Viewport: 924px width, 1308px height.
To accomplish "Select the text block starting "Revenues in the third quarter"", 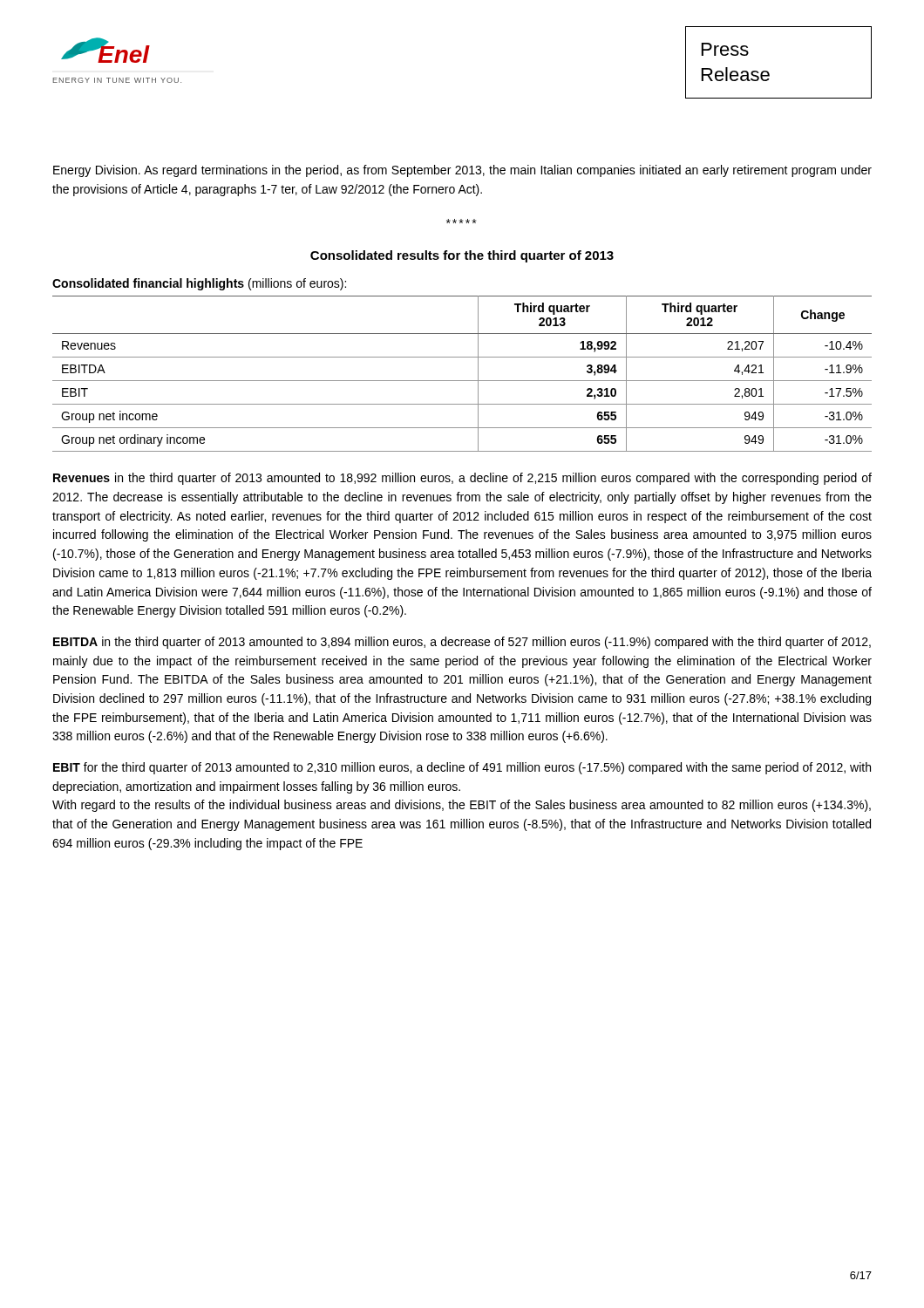I will (x=462, y=544).
